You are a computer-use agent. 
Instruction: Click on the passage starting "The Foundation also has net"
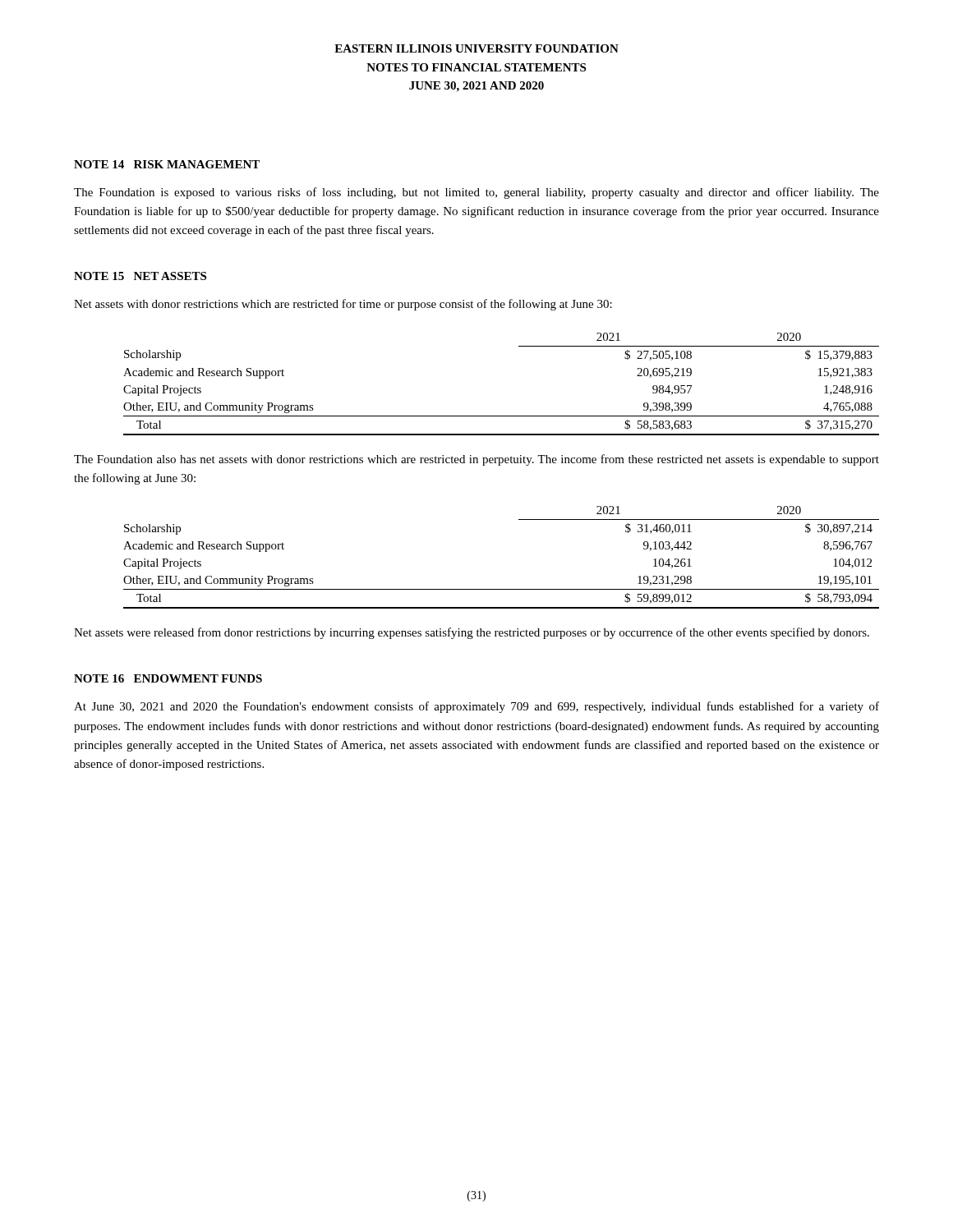tap(476, 468)
